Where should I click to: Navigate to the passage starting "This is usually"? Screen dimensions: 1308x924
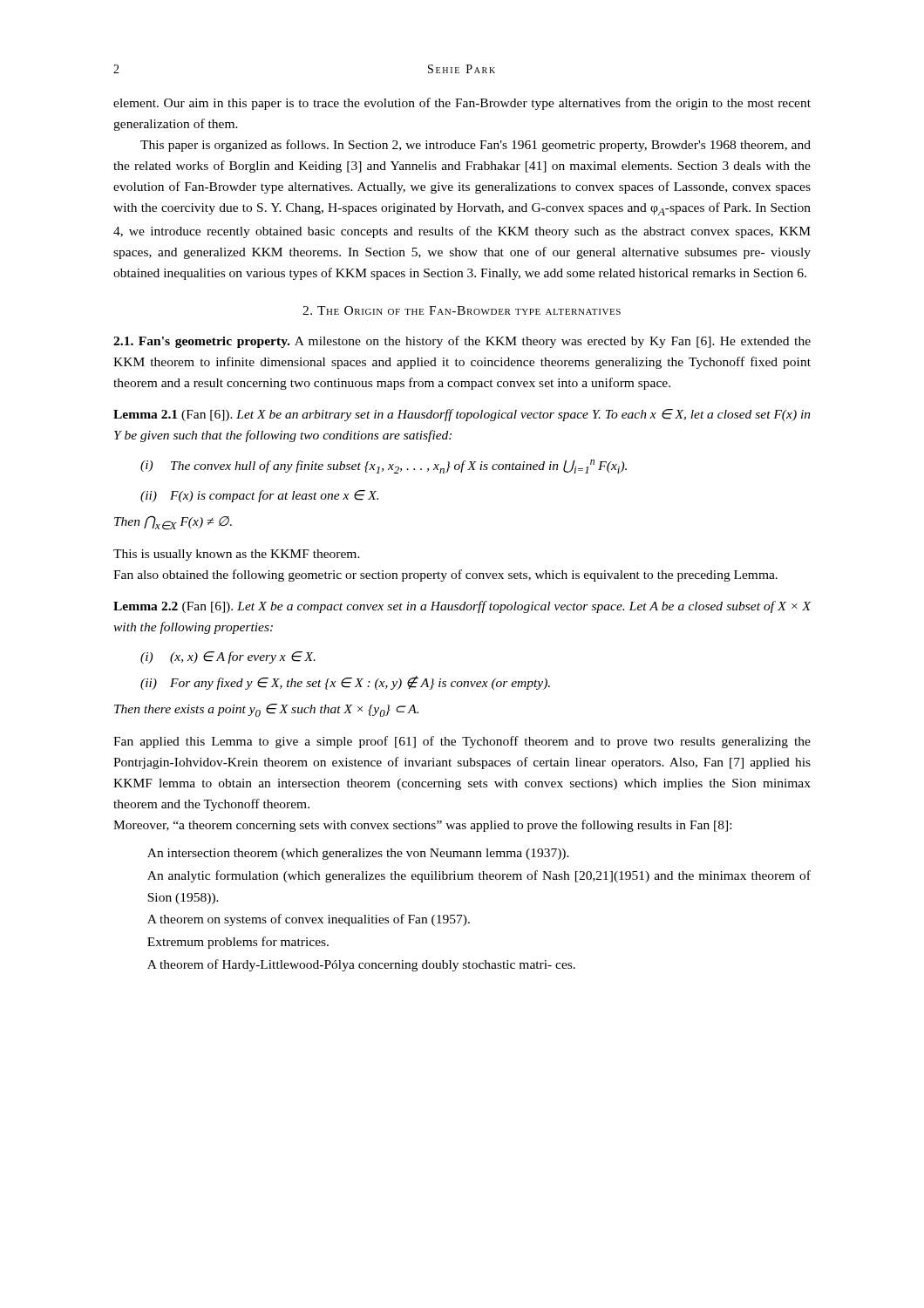[x=237, y=555]
